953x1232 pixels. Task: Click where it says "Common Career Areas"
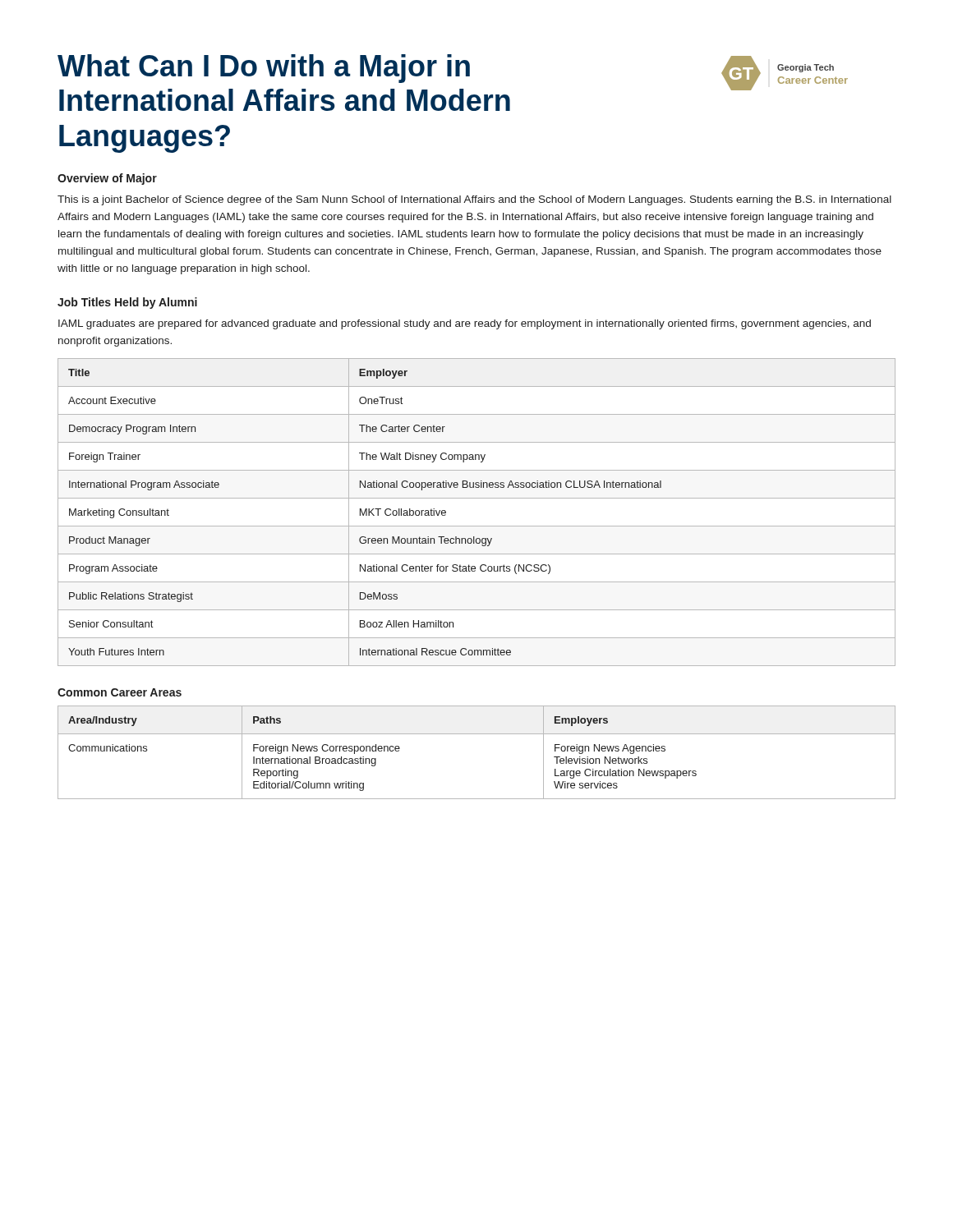120,692
